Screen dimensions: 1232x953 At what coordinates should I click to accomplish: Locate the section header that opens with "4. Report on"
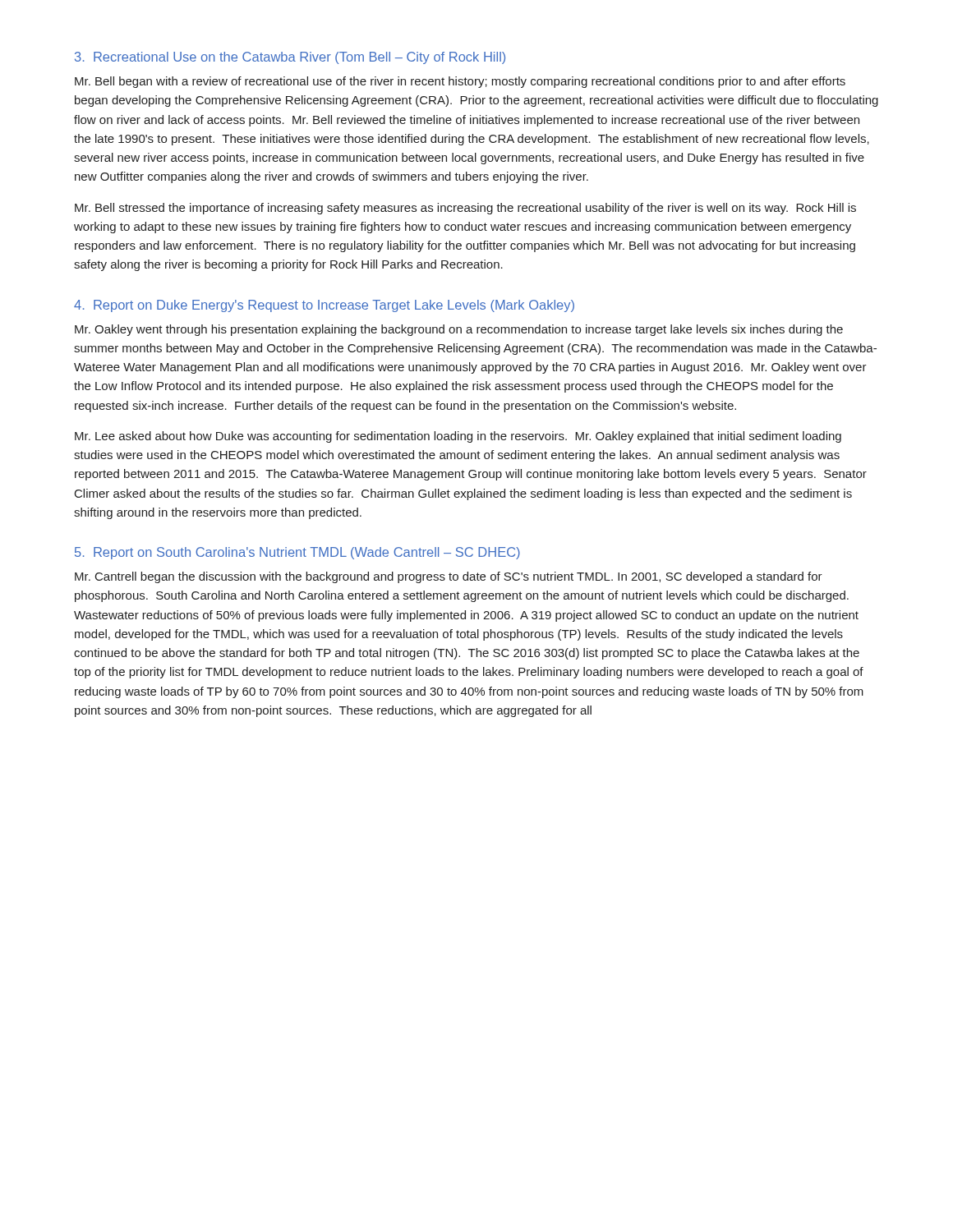pos(324,304)
